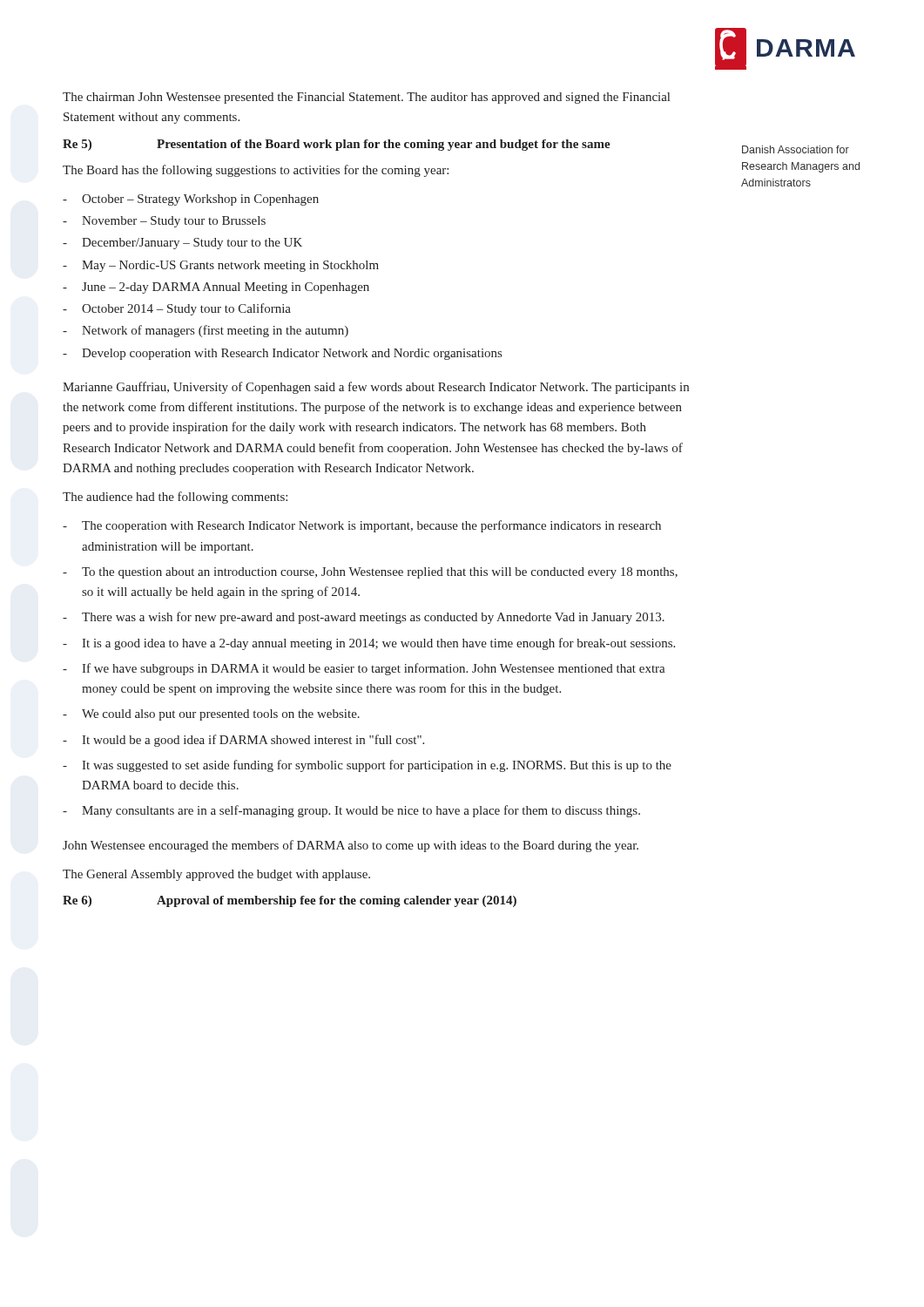924x1307 pixels.
Task: Click on the element starting "- It was suggested"
Action: click(376, 775)
